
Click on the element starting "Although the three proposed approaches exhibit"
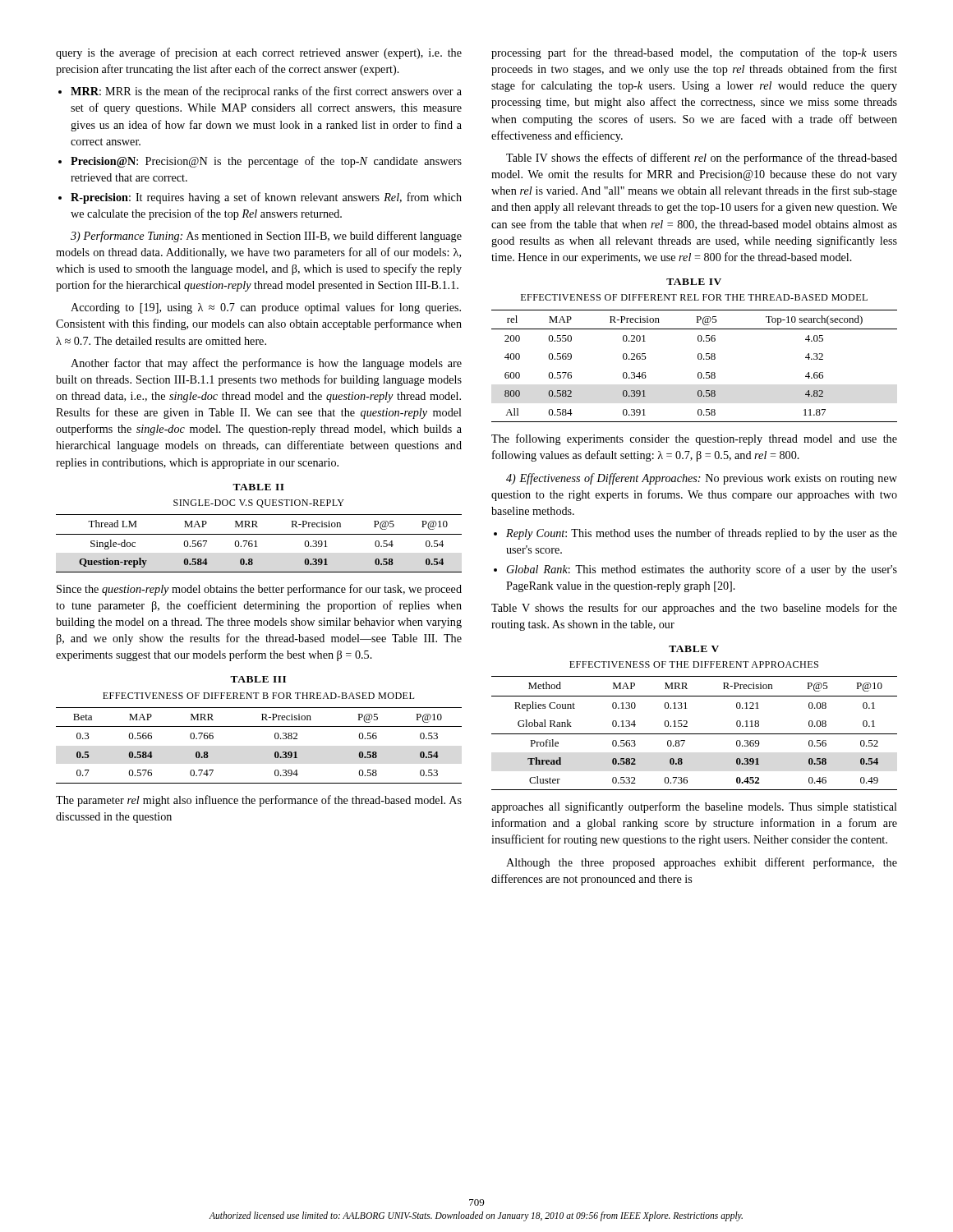pos(694,870)
